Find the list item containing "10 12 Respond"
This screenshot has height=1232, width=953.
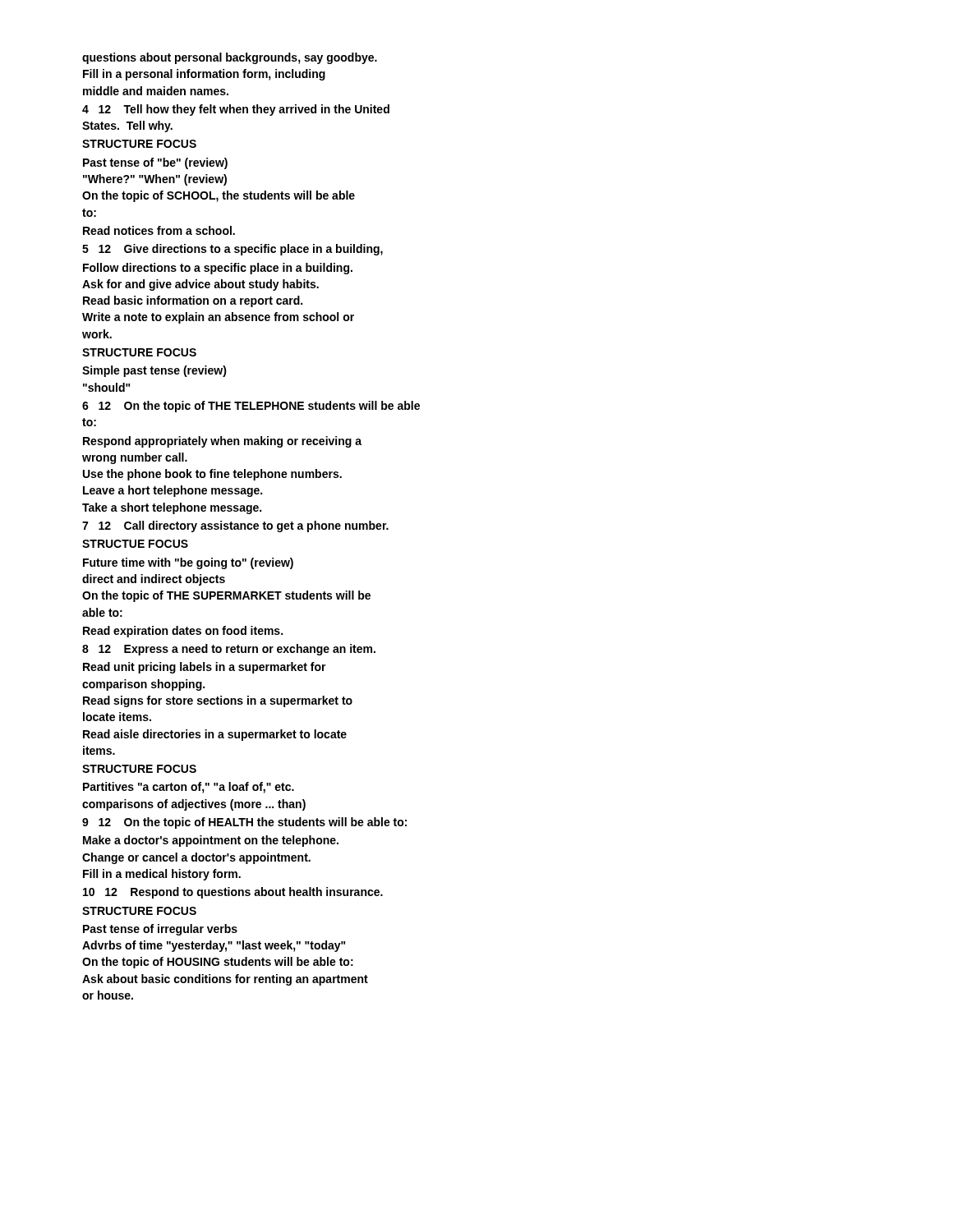(x=337, y=892)
